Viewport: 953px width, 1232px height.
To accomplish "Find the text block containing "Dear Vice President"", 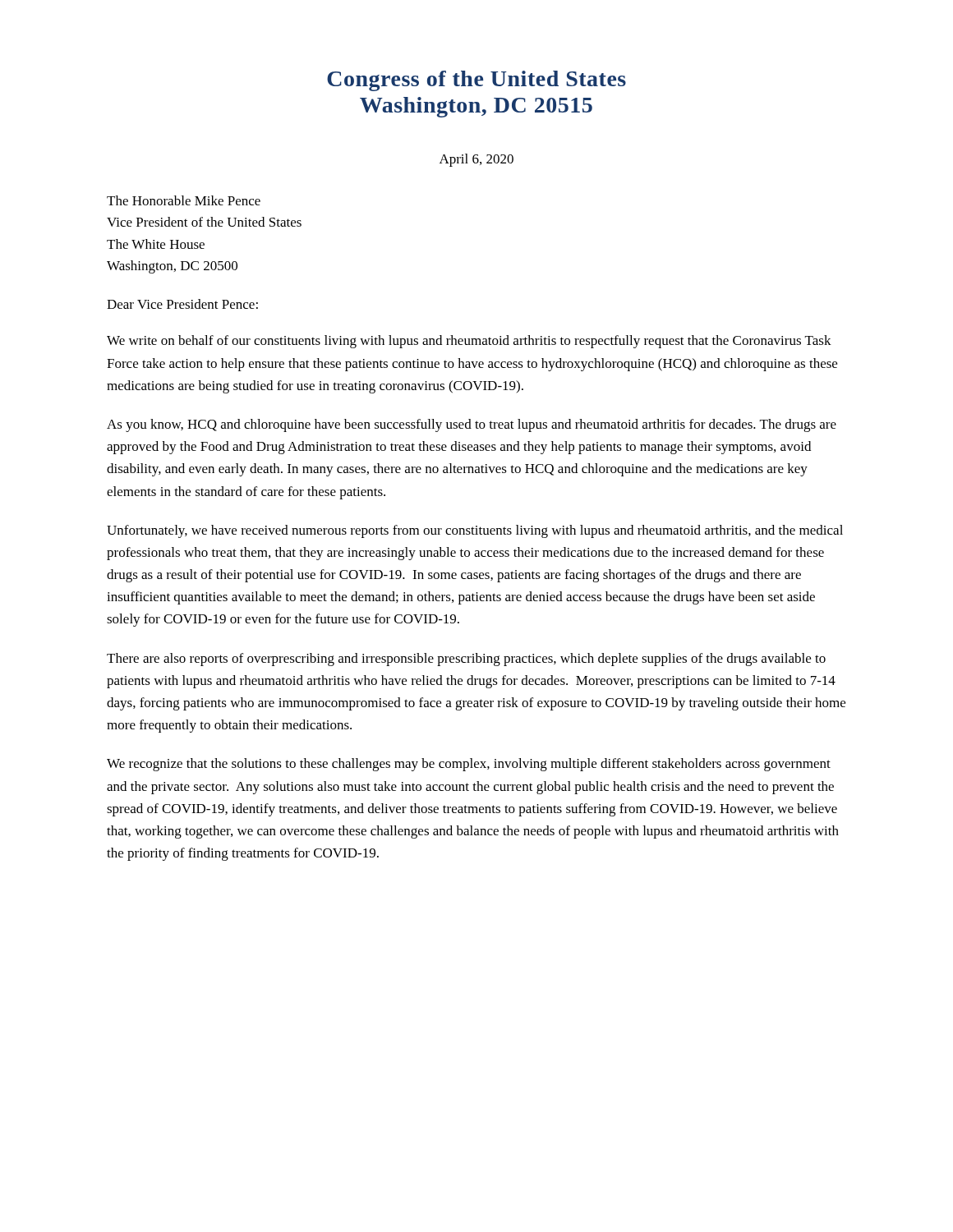I will [x=183, y=305].
